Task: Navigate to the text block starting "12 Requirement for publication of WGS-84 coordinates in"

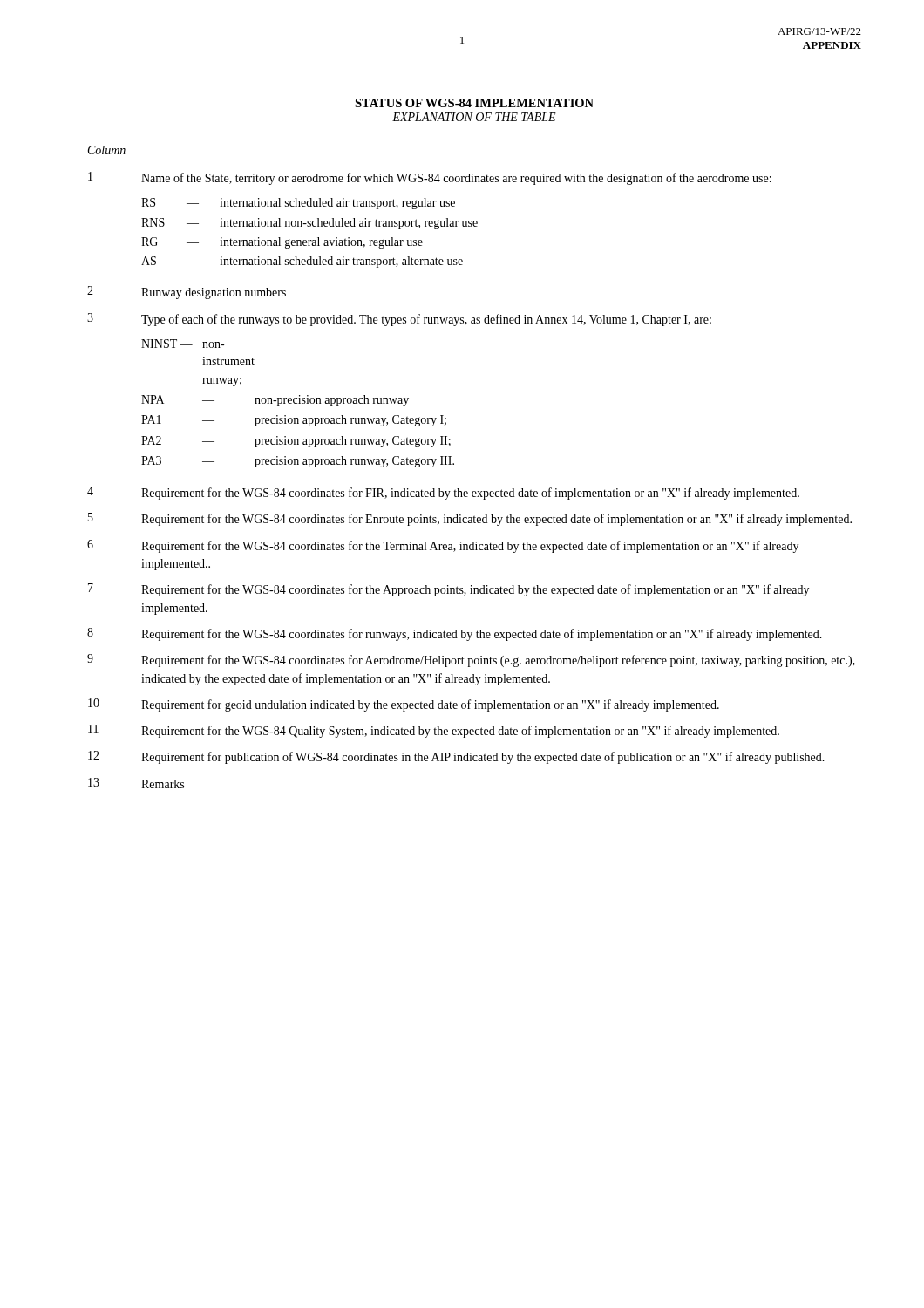Action: 474,758
